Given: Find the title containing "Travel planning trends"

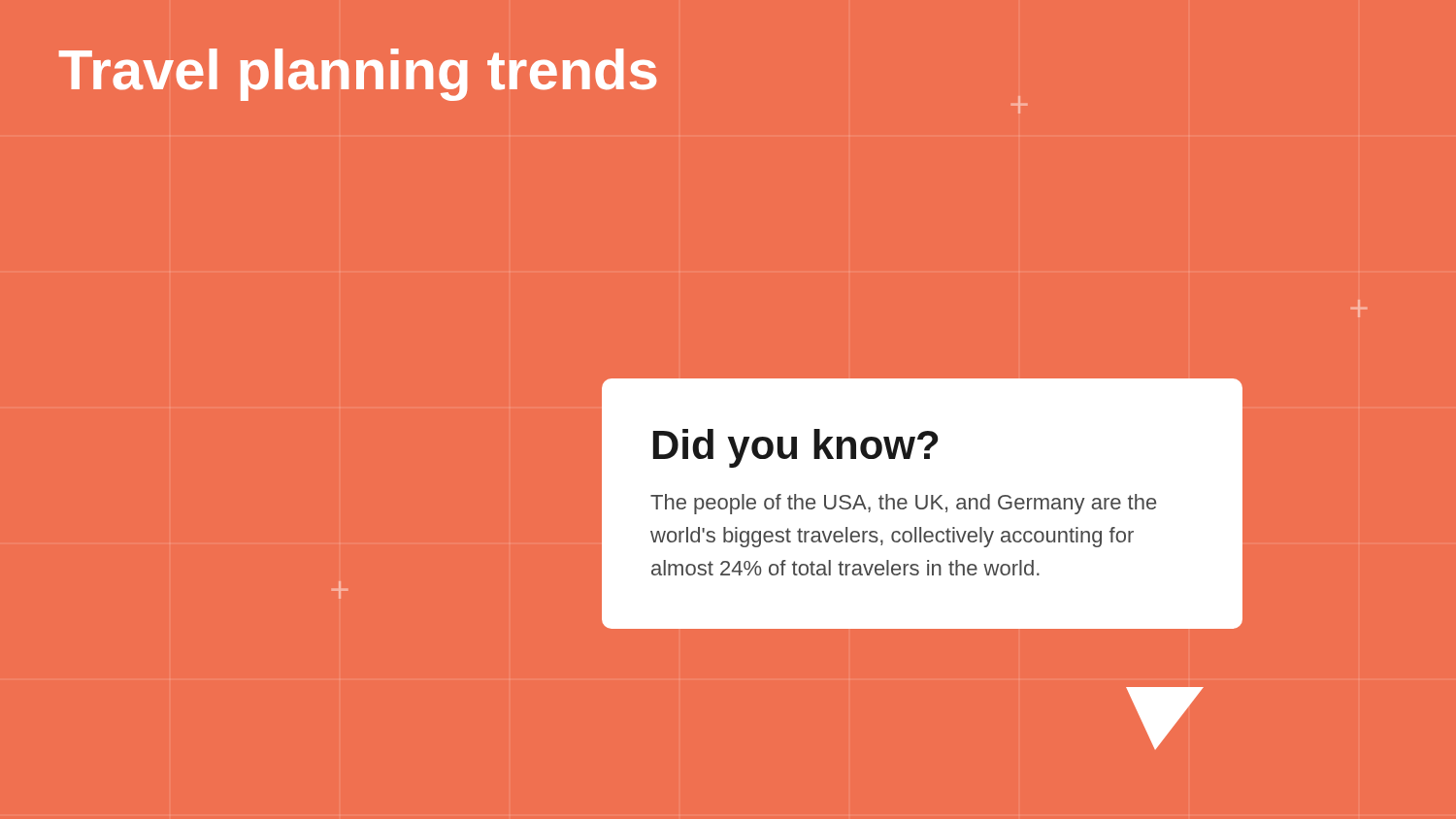Looking at the screenshot, I should pyautogui.click(x=359, y=70).
